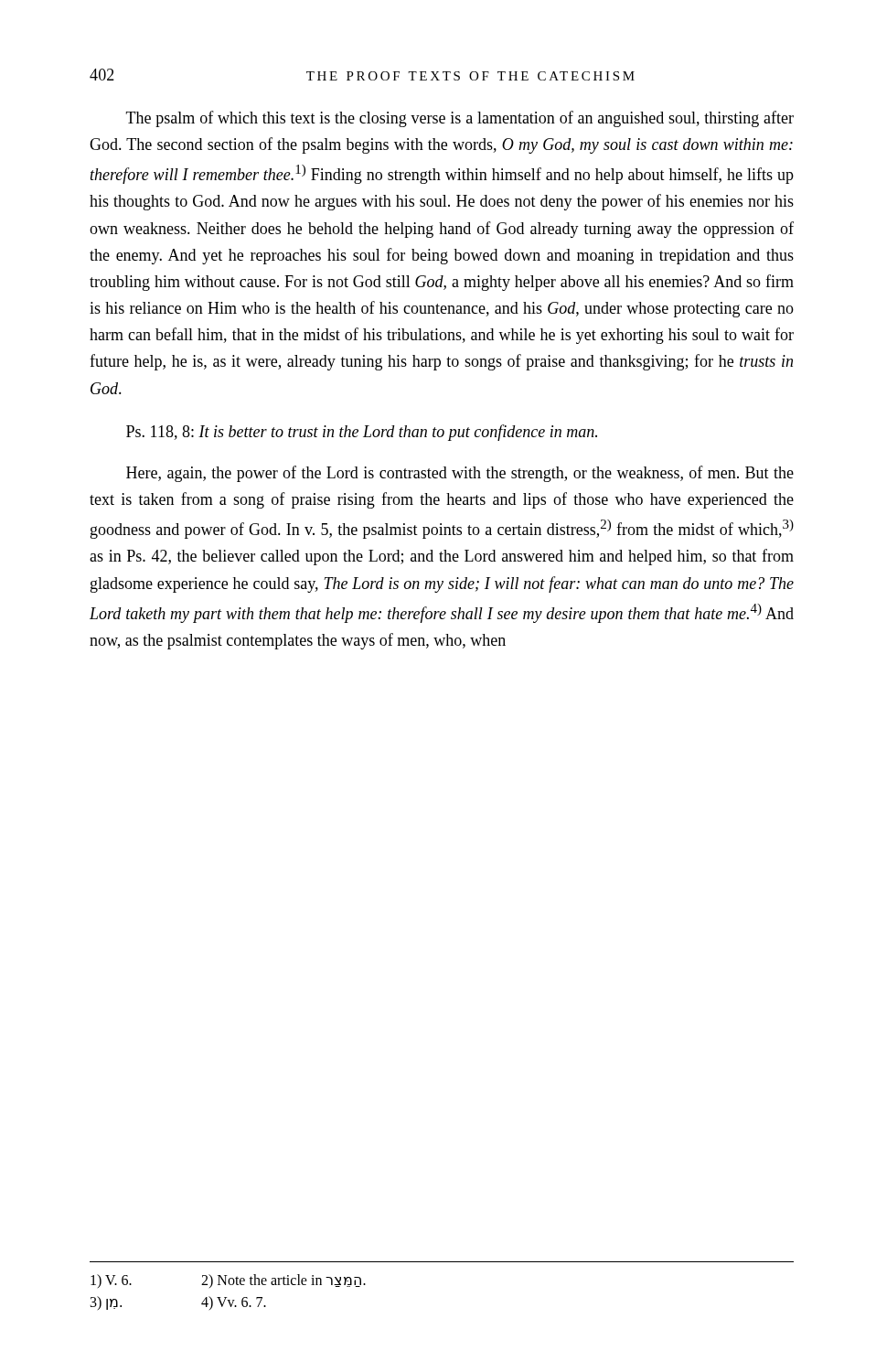
Task: Find the block on this page that starts "Here, again, the"
Action: tap(442, 556)
